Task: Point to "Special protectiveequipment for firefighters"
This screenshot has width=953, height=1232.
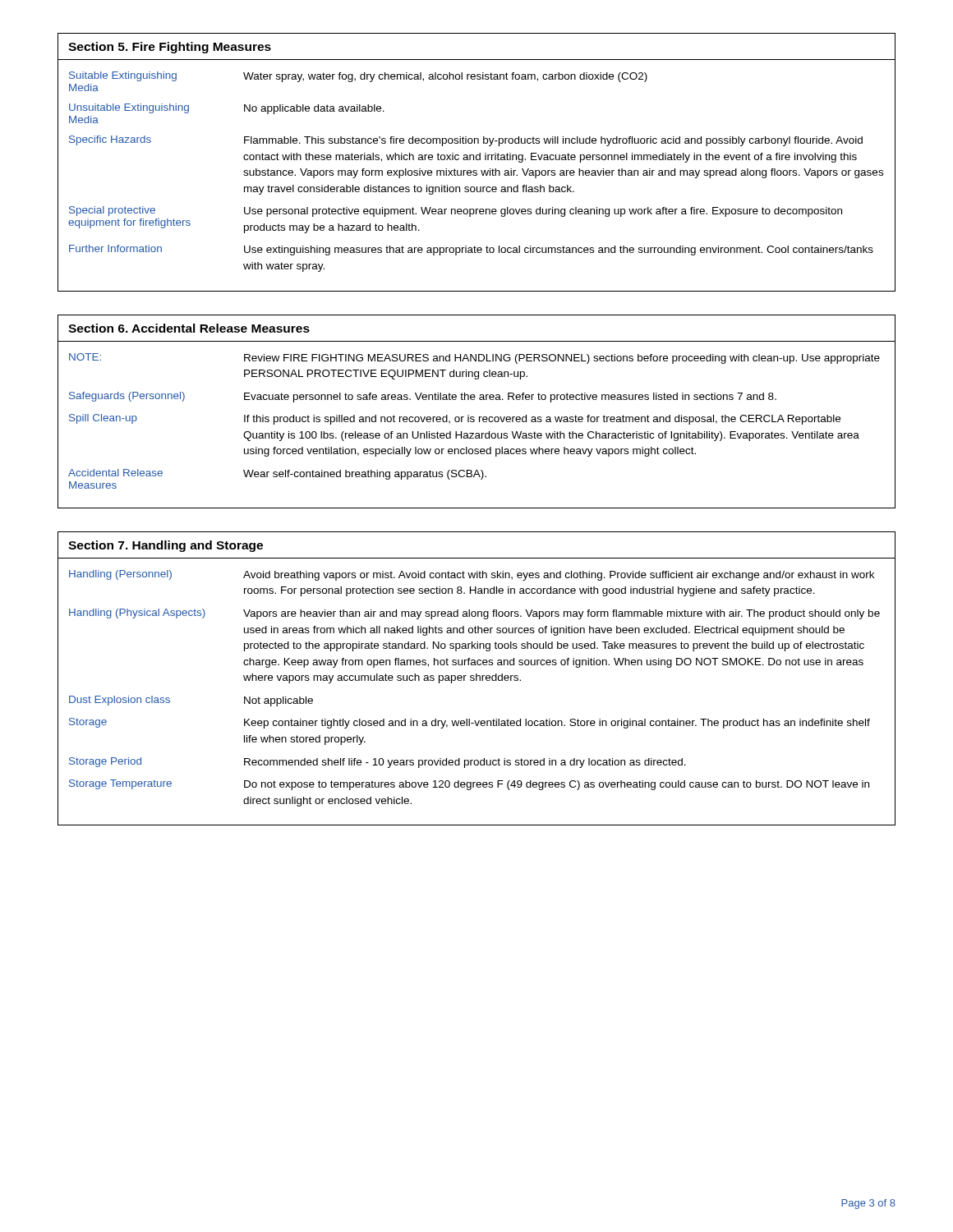Action: pyautogui.click(x=130, y=216)
